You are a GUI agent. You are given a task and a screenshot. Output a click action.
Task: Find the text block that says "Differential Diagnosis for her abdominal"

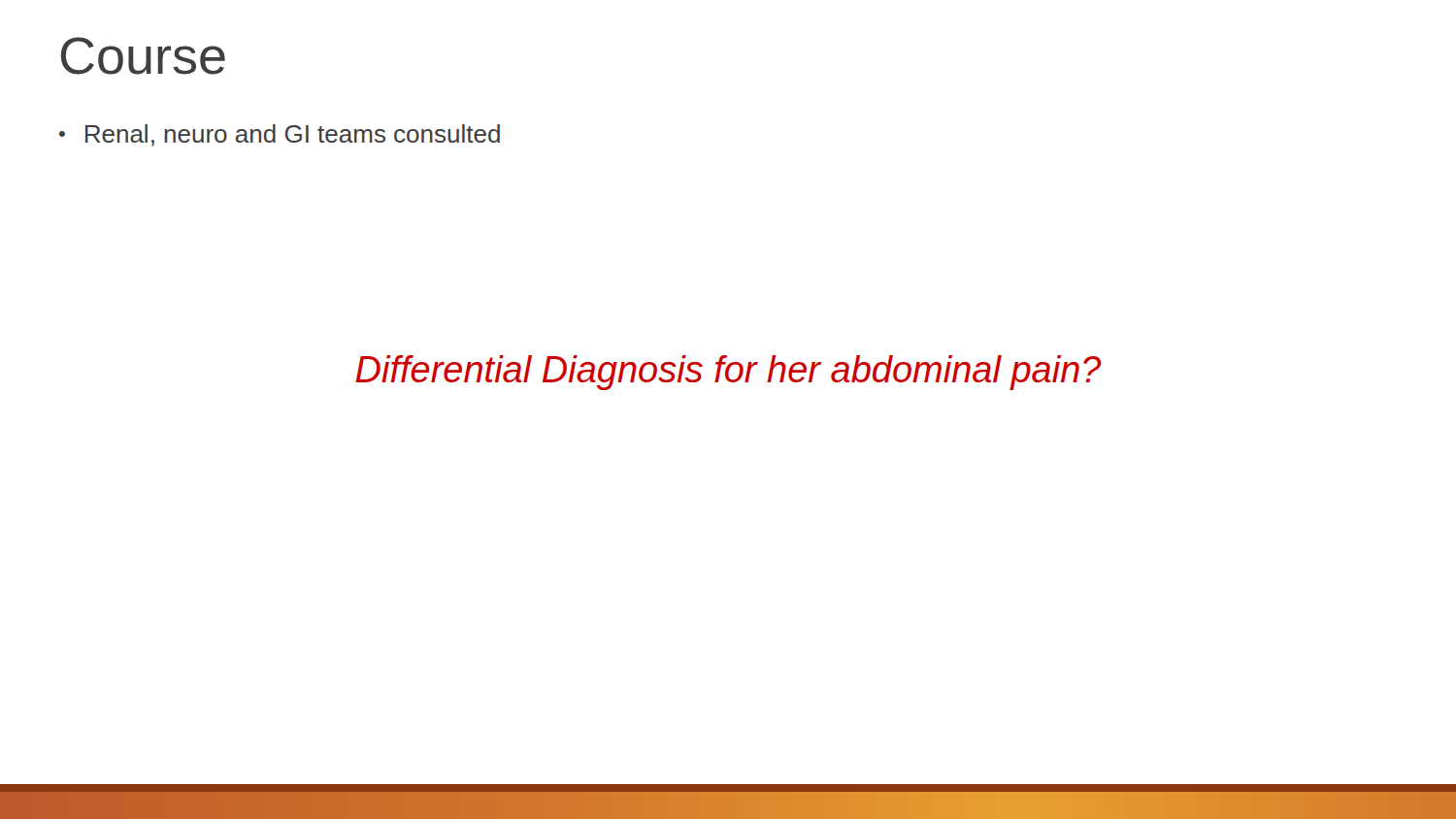click(x=728, y=370)
